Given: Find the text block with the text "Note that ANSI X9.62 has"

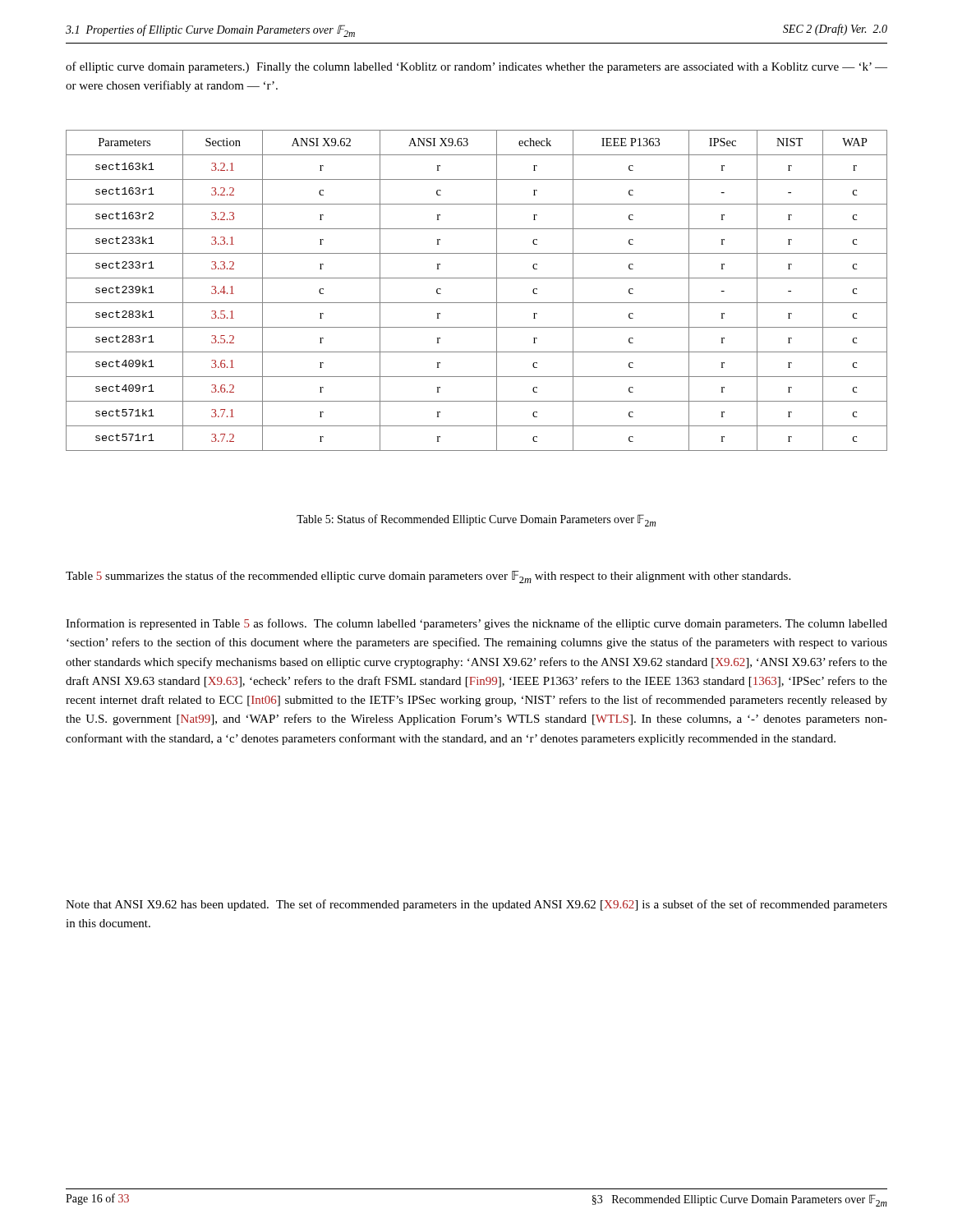Looking at the screenshot, I should pyautogui.click(x=476, y=914).
